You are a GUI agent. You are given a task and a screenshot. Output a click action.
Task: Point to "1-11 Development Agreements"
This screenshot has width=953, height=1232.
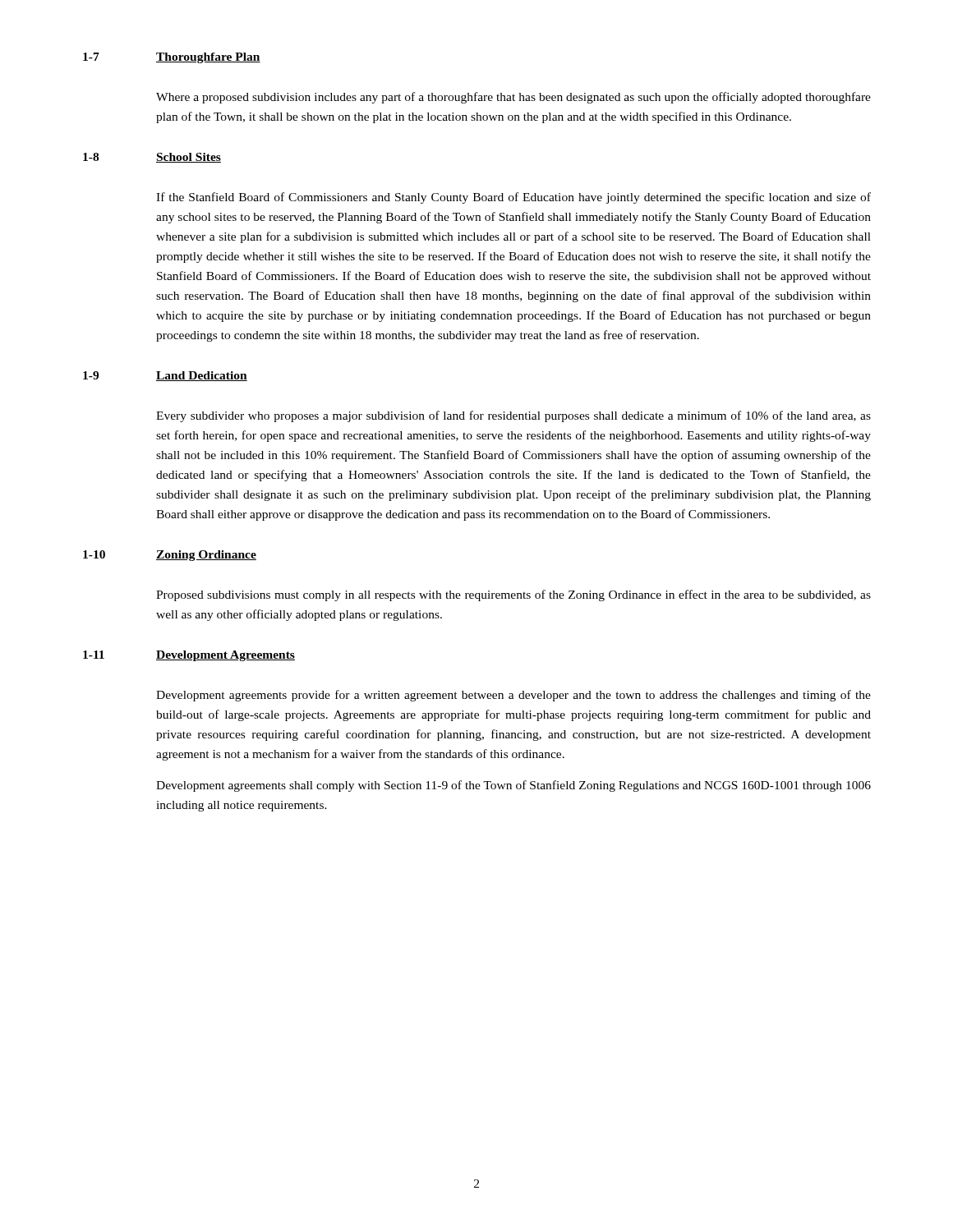click(189, 656)
